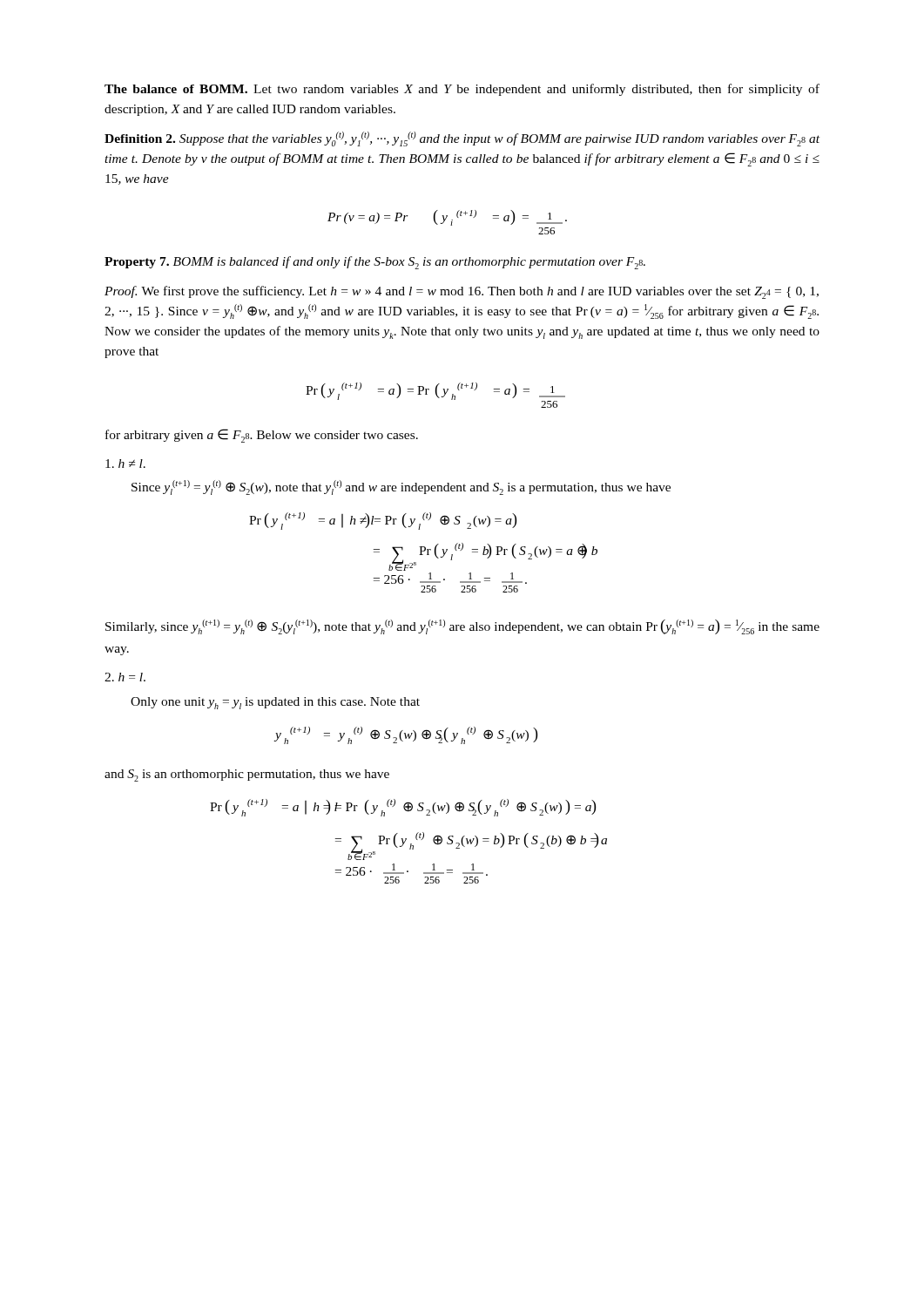This screenshot has width=924, height=1307.
Task: Select the element starting "The balance of BOMM. Let two random"
Action: tap(462, 99)
